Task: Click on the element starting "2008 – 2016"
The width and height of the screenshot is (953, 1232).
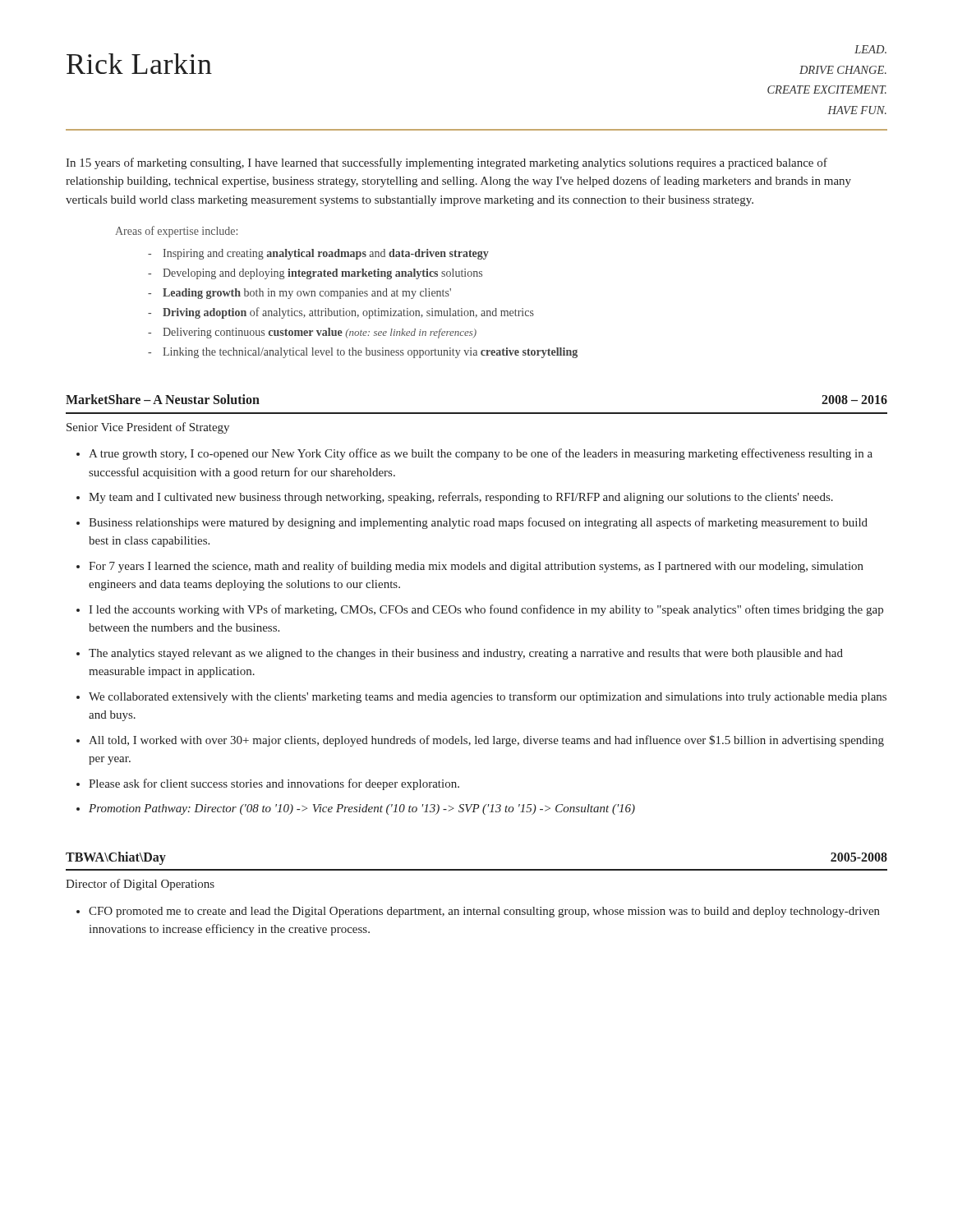Action: [x=854, y=400]
